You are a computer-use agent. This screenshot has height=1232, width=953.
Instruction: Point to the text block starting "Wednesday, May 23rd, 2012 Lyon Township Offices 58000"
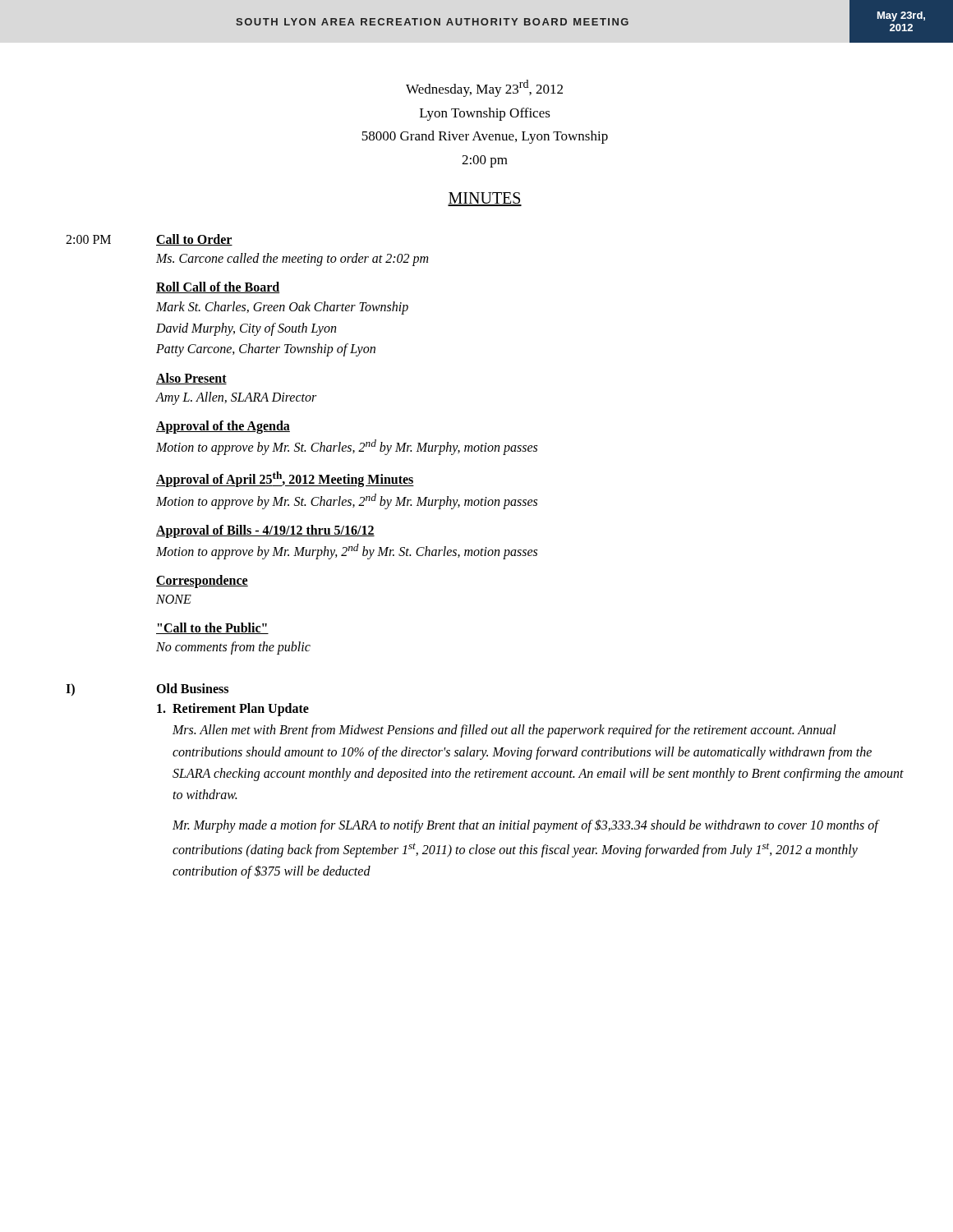pyautogui.click(x=485, y=123)
